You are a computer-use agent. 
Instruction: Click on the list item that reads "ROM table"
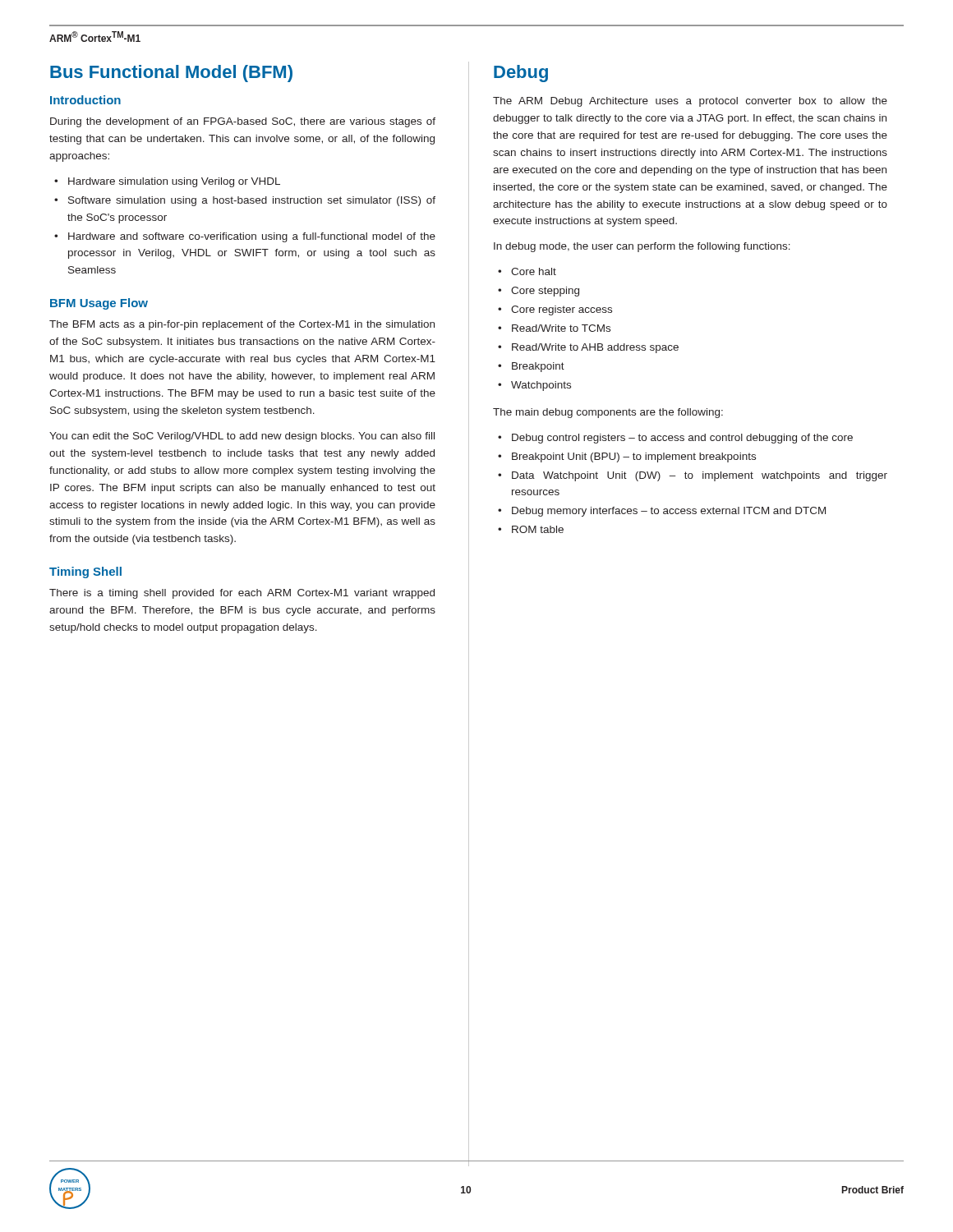coord(537,530)
